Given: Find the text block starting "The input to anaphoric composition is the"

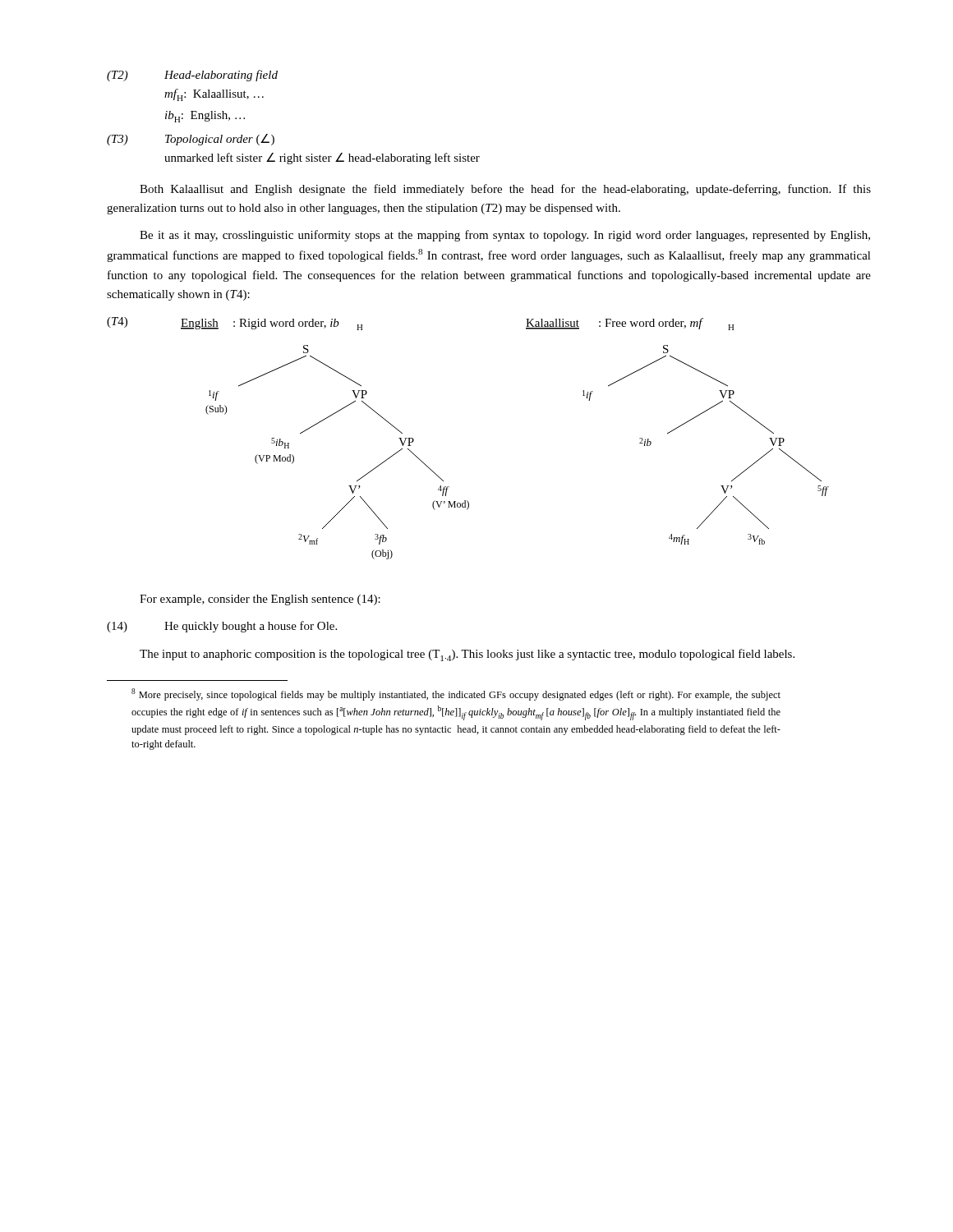Looking at the screenshot, I should click(489, 655).
